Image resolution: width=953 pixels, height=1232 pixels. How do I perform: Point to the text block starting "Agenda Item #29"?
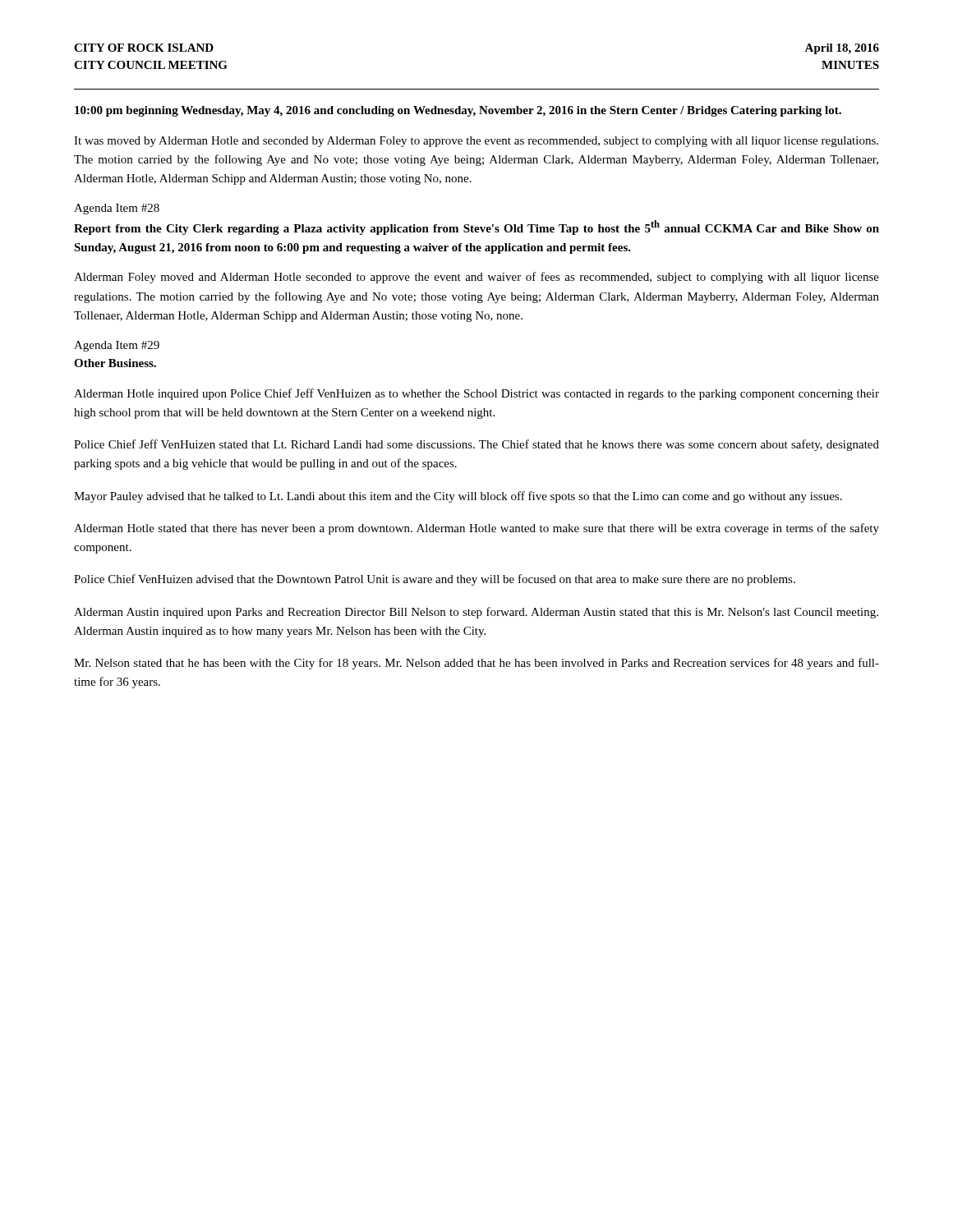117,345
